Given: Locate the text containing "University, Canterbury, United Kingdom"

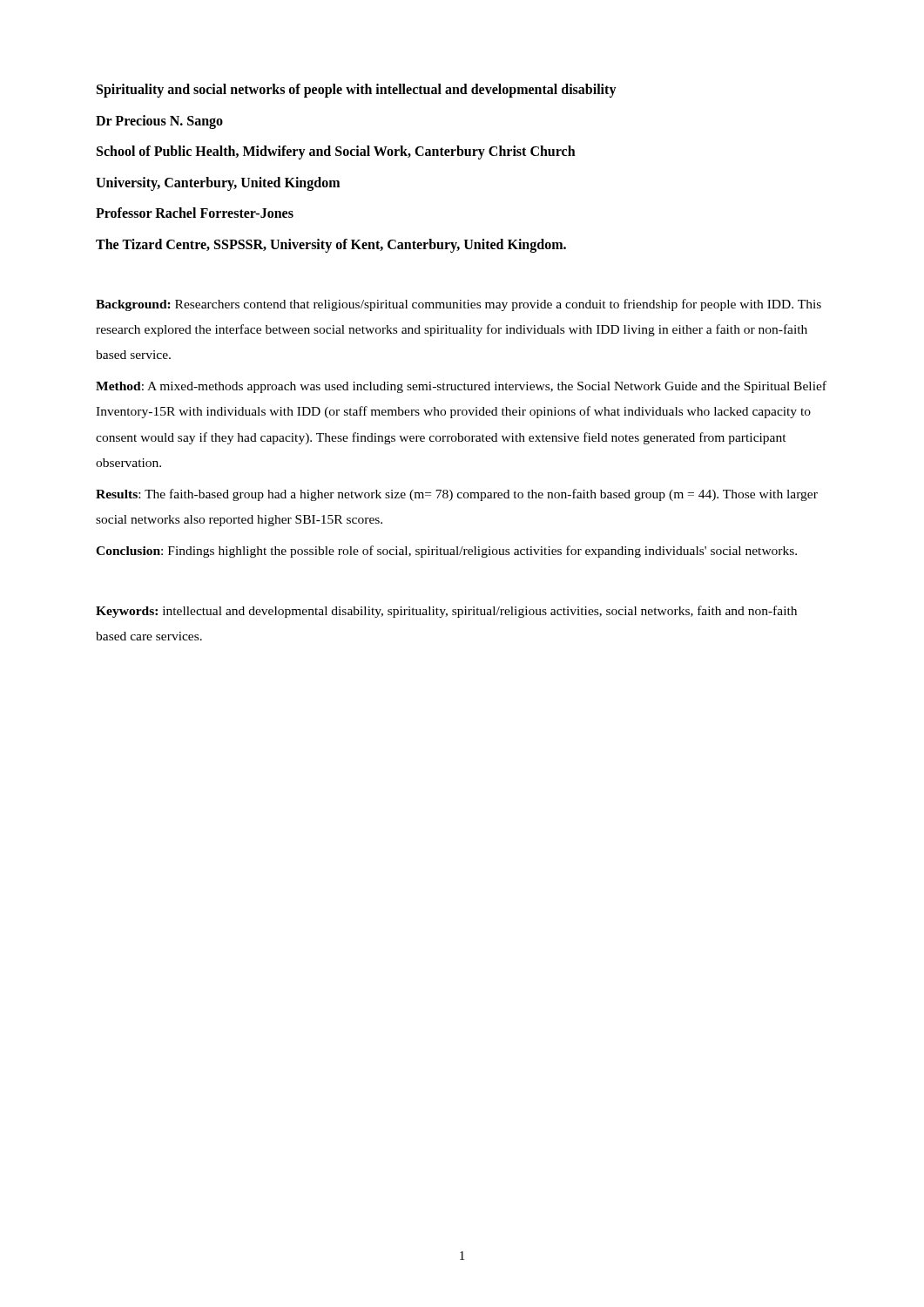Looking at the screenshot, I should (x=218, y=182).
